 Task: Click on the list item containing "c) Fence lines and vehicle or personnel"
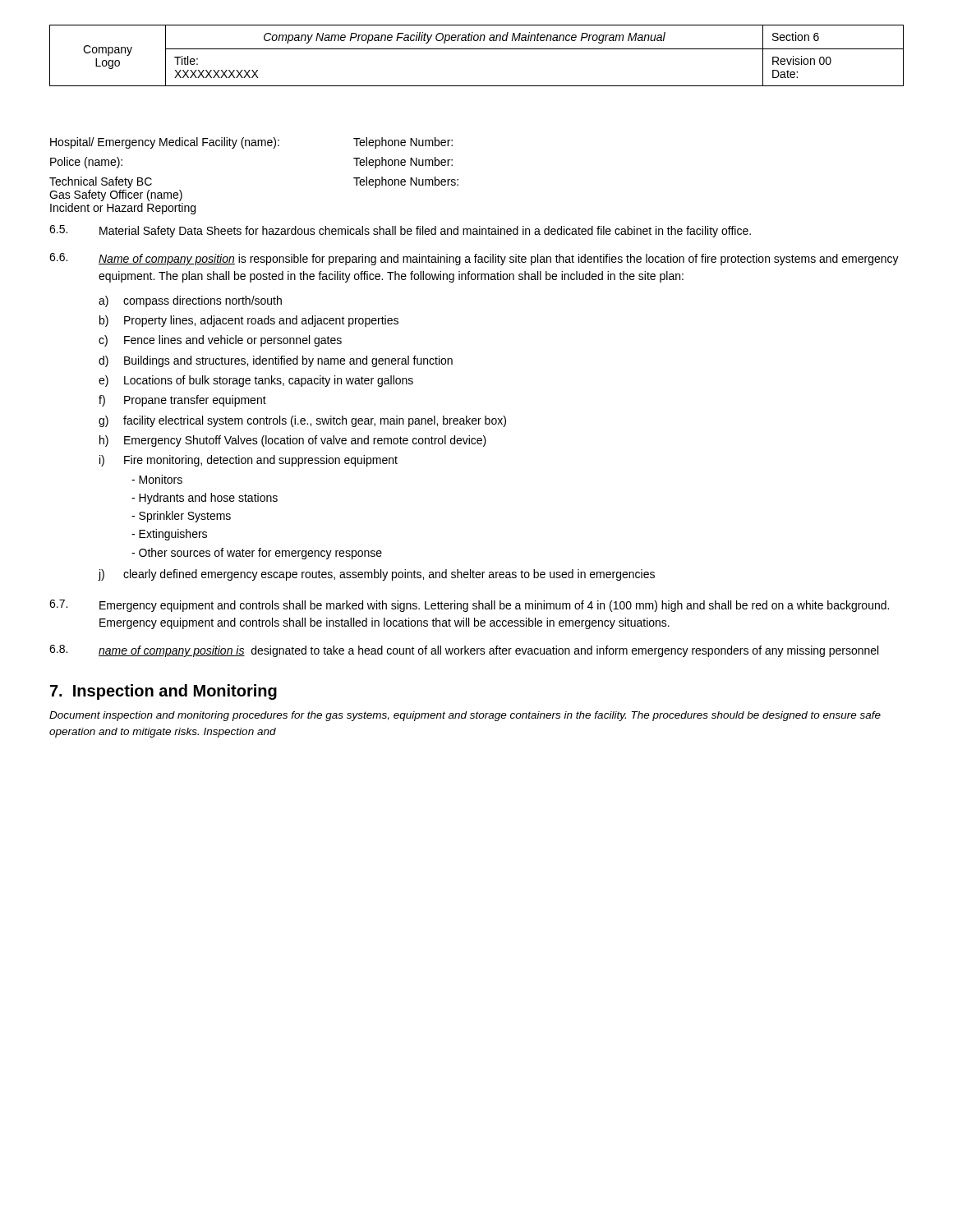coord(220,341)
